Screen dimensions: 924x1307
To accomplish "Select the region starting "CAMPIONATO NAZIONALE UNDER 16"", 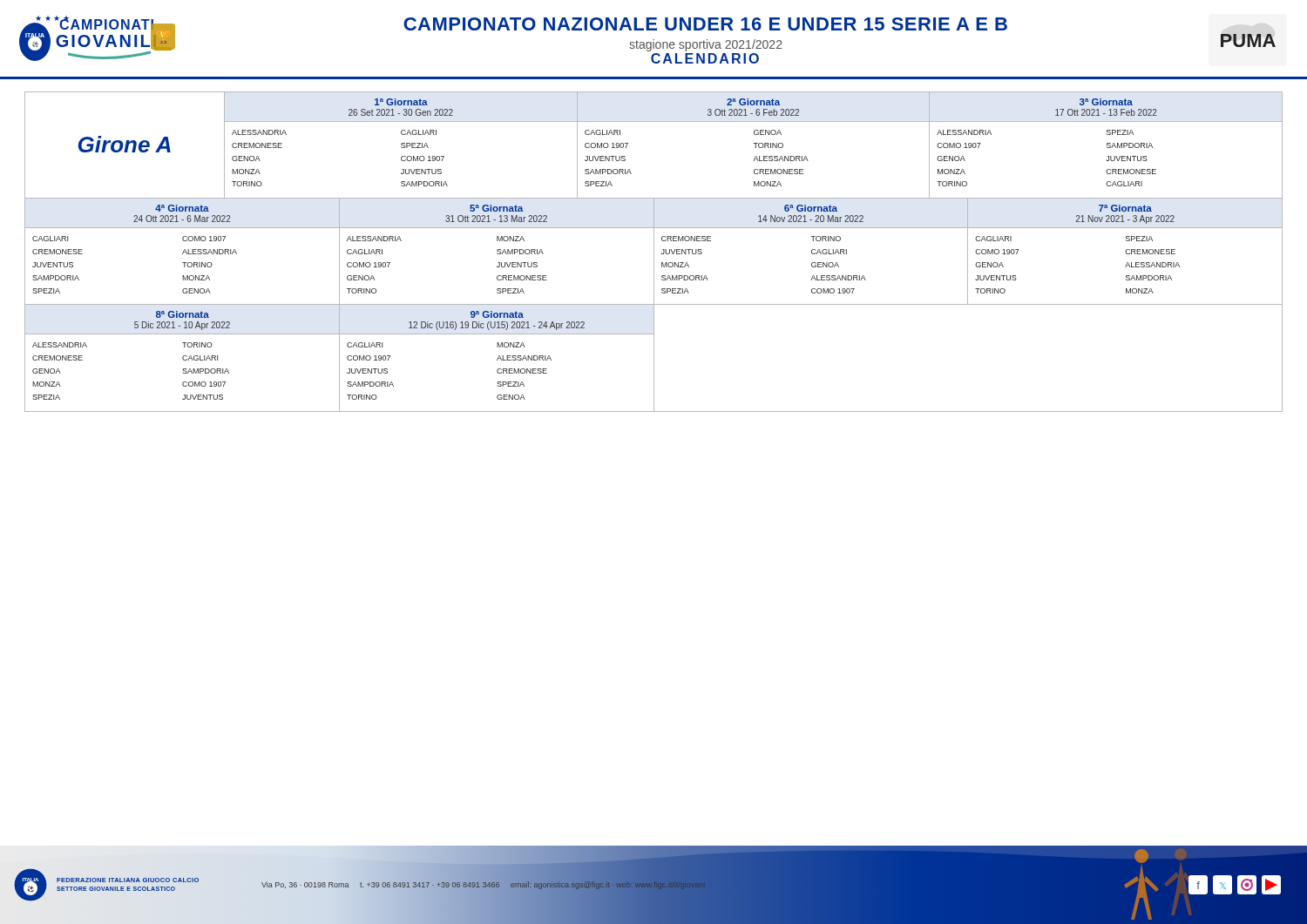I will pyautogui.click(x=706, y=40).
